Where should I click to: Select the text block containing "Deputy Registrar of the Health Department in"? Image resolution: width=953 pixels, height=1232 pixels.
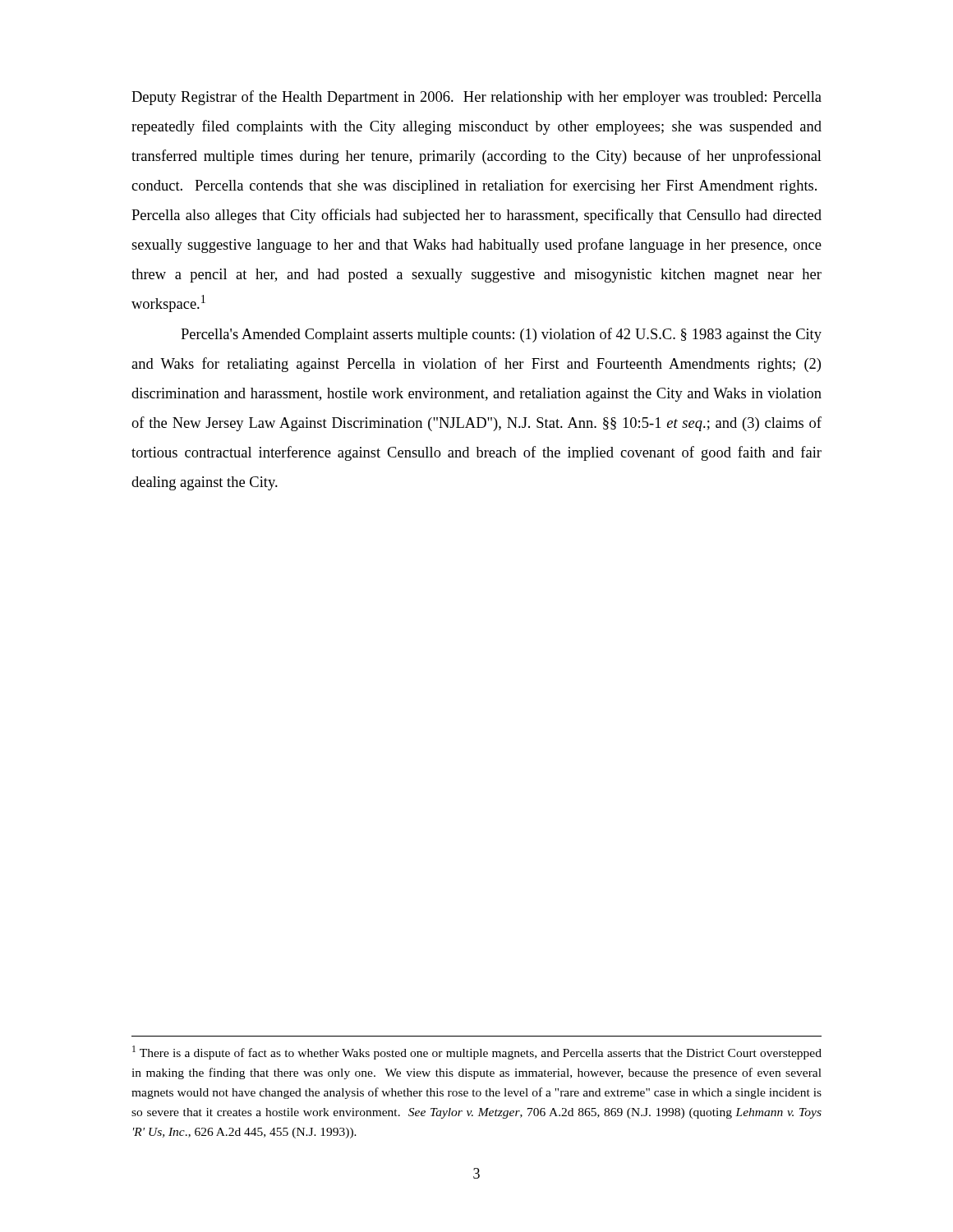click(476, 201)
